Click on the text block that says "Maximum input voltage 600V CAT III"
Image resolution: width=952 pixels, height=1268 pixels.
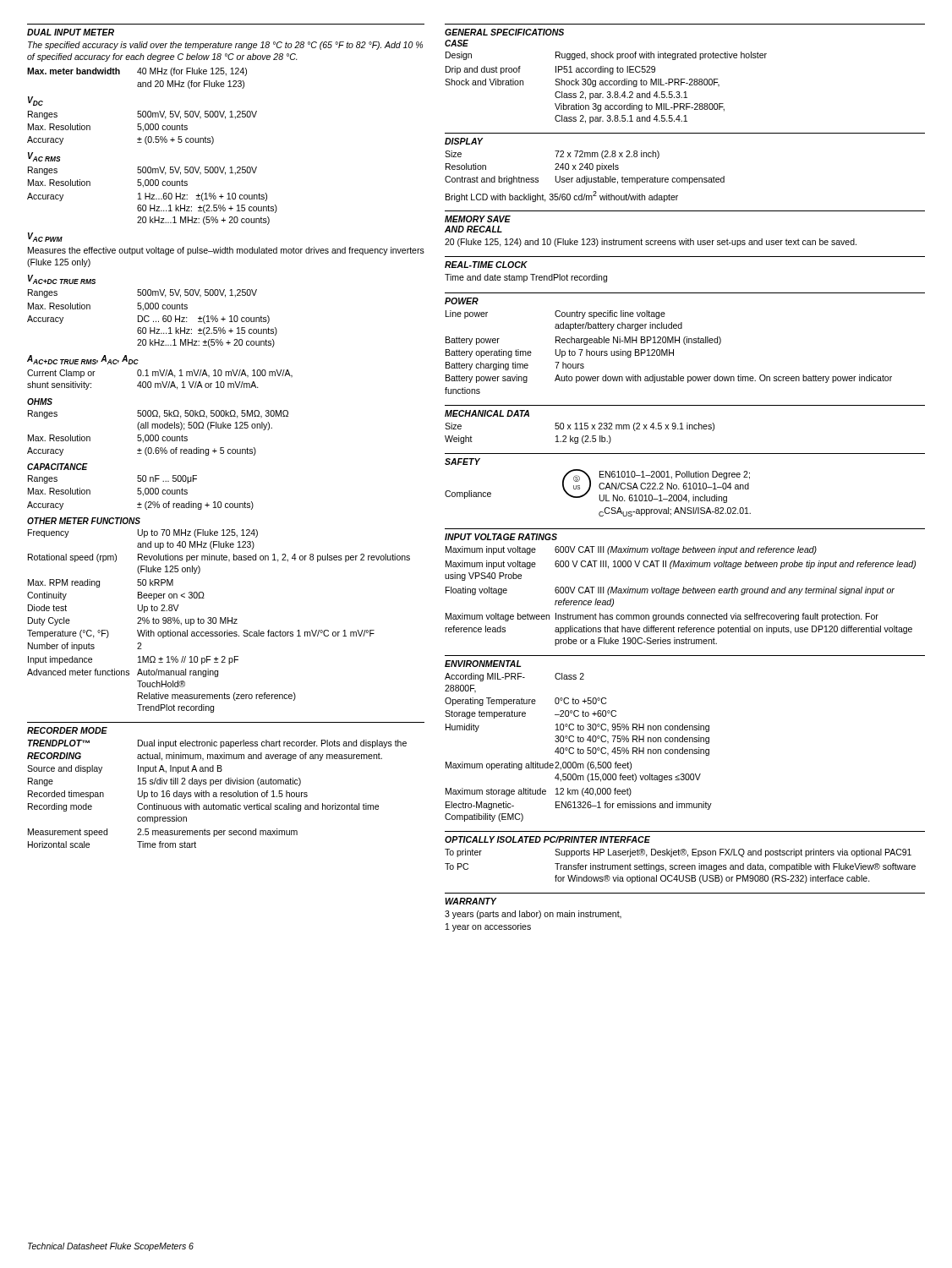(685, 595)
